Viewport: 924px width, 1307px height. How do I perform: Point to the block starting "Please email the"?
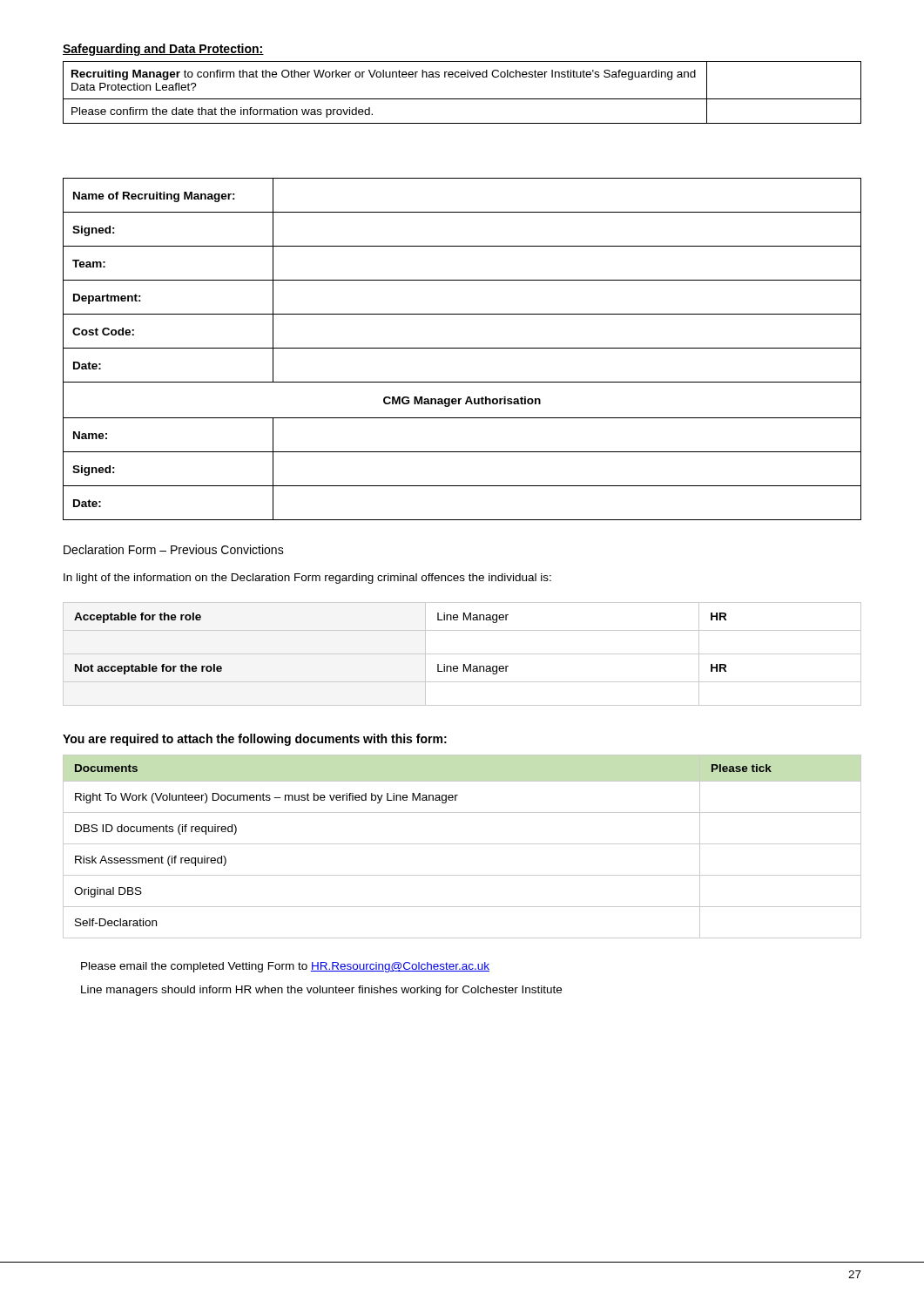point(285,966)
